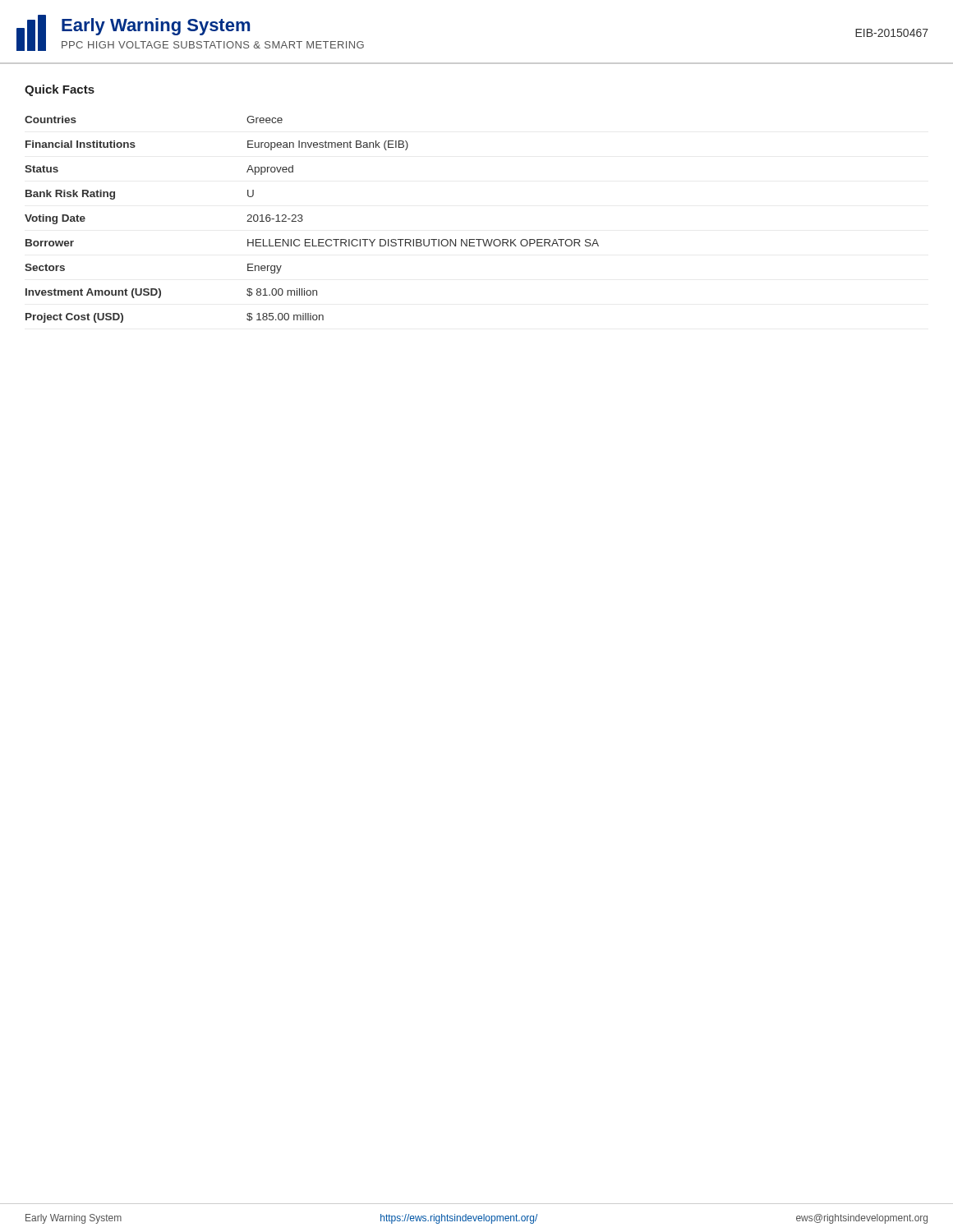Image resolution: width=953 pixels, height=1232 pixels.
Task: Click on the table containing "$ 81.00 million"
Action: [476, 218]
